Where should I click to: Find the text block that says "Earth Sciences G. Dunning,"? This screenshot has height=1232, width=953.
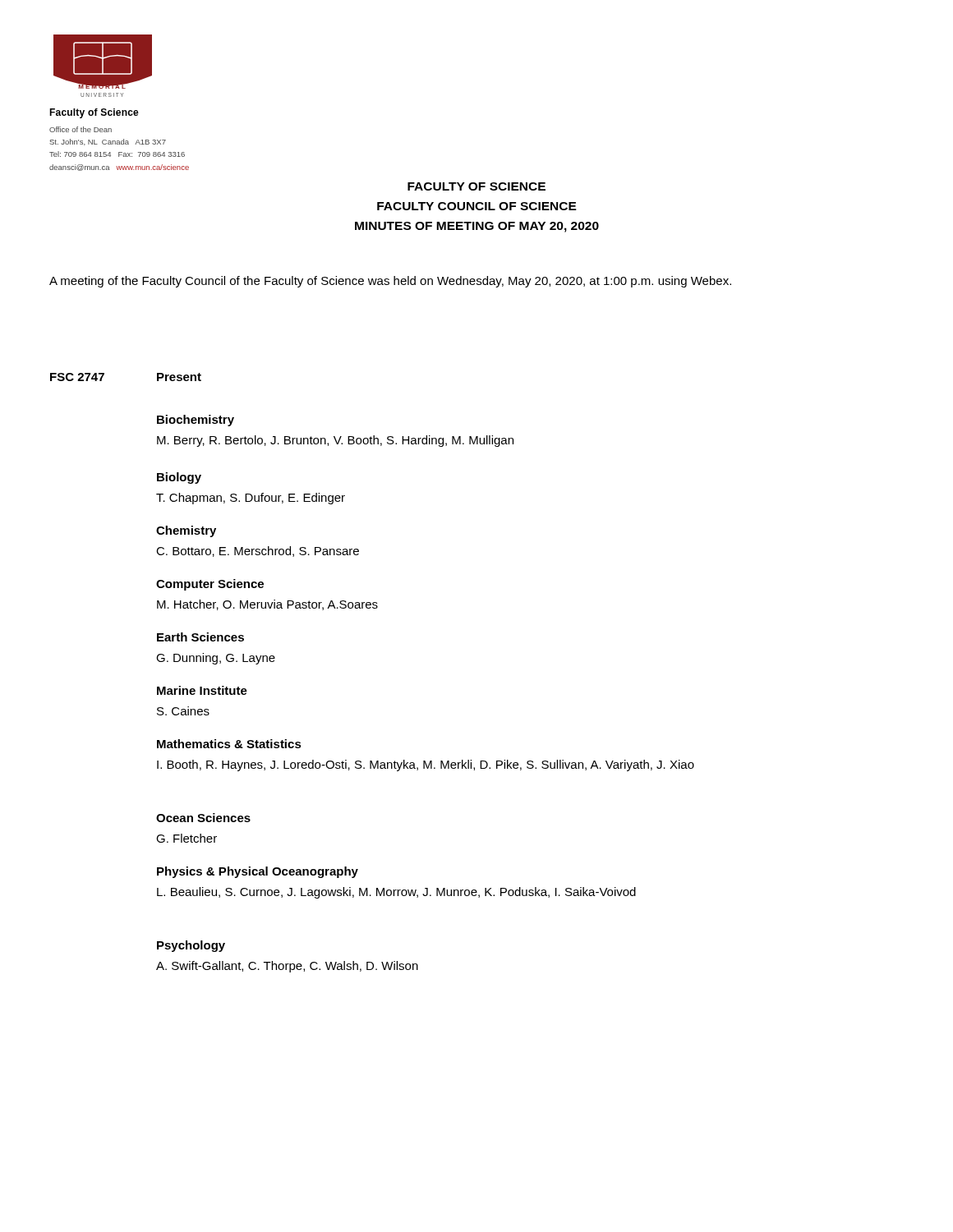(200, 637)
